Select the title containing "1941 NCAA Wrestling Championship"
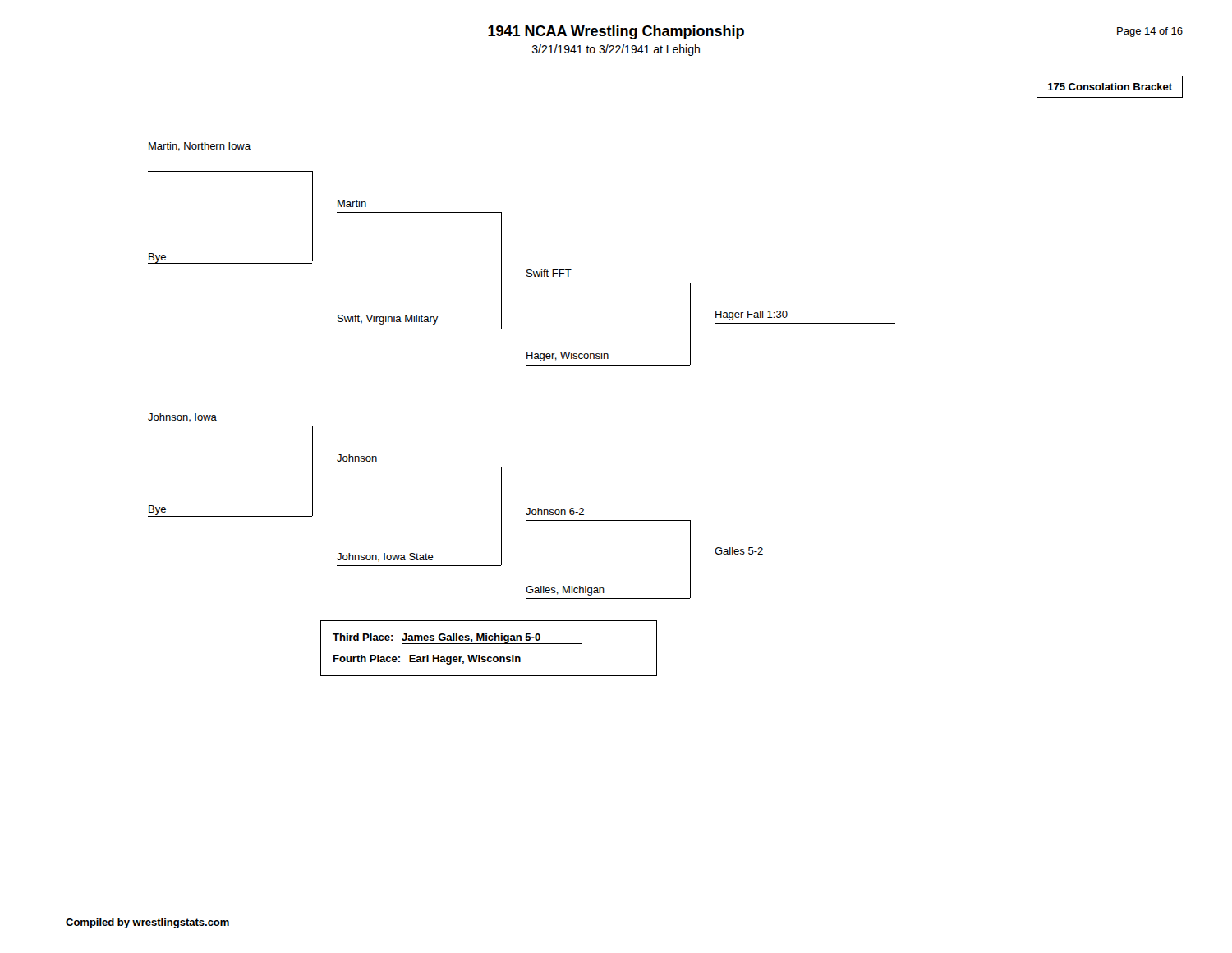1232x953 pixels. (616, 31)
